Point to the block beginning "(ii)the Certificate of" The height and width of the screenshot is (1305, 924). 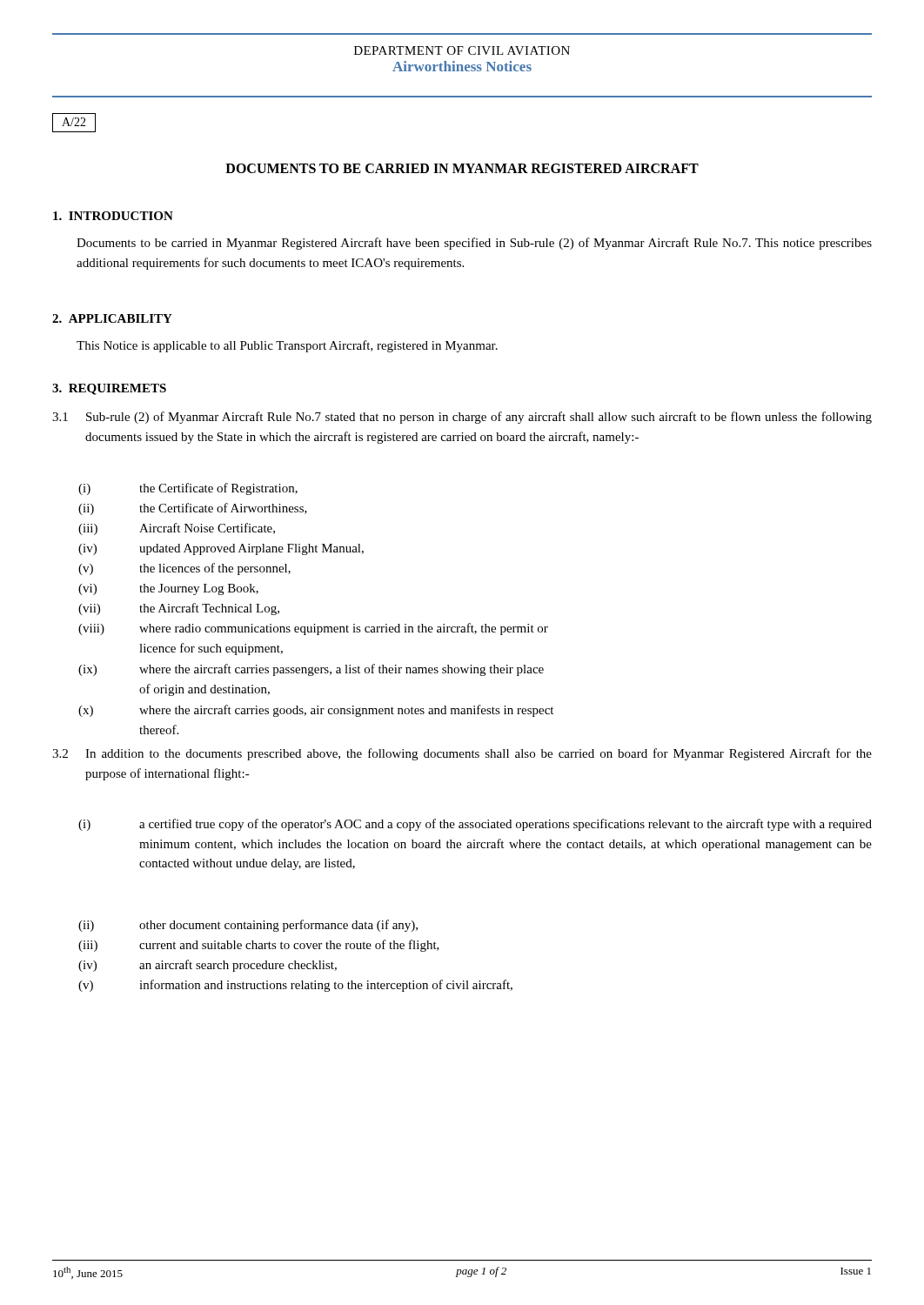pos(193,509)
